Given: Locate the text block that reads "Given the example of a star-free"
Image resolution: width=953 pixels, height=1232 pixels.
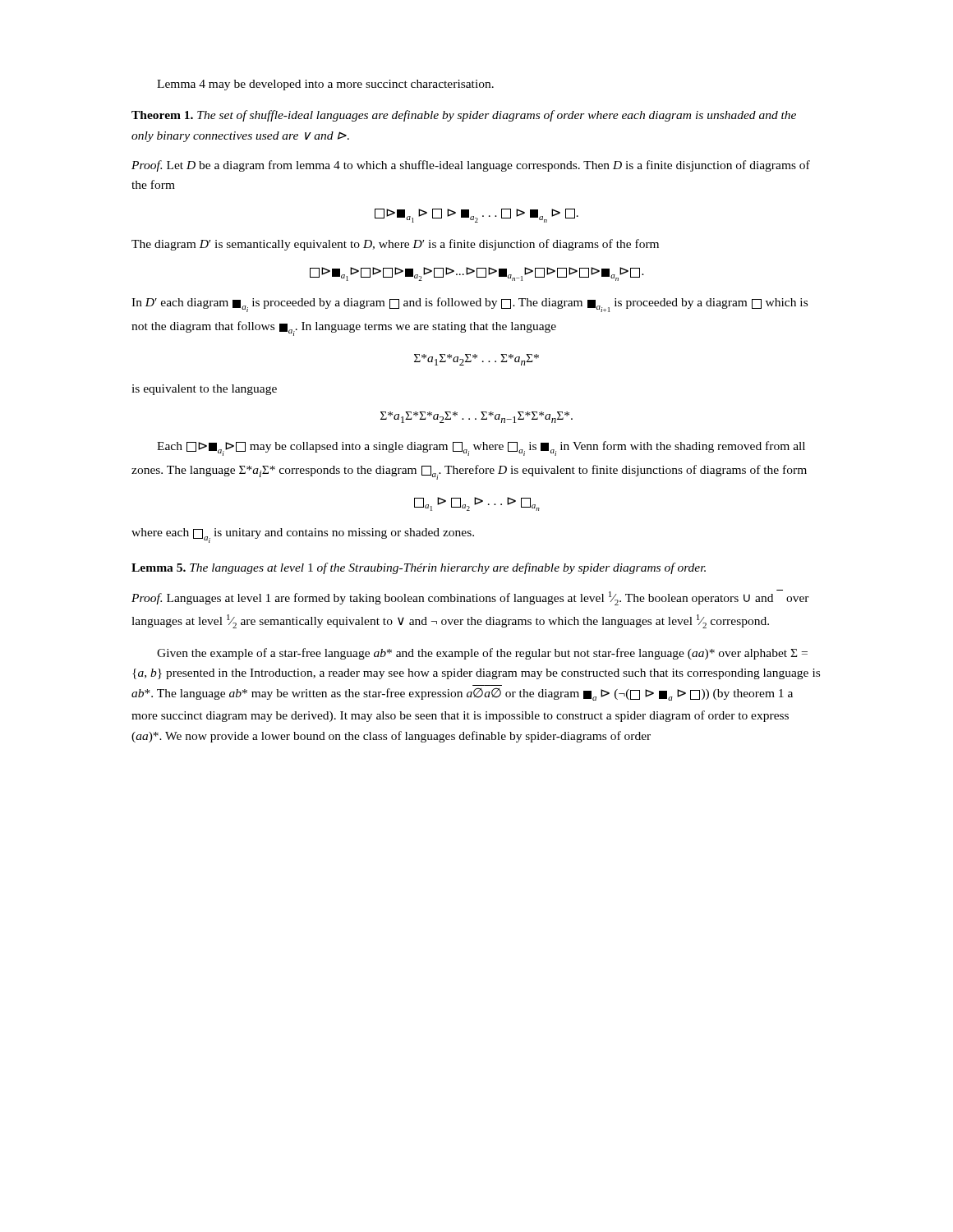Looking at the screenshot, I should (476, 694).
